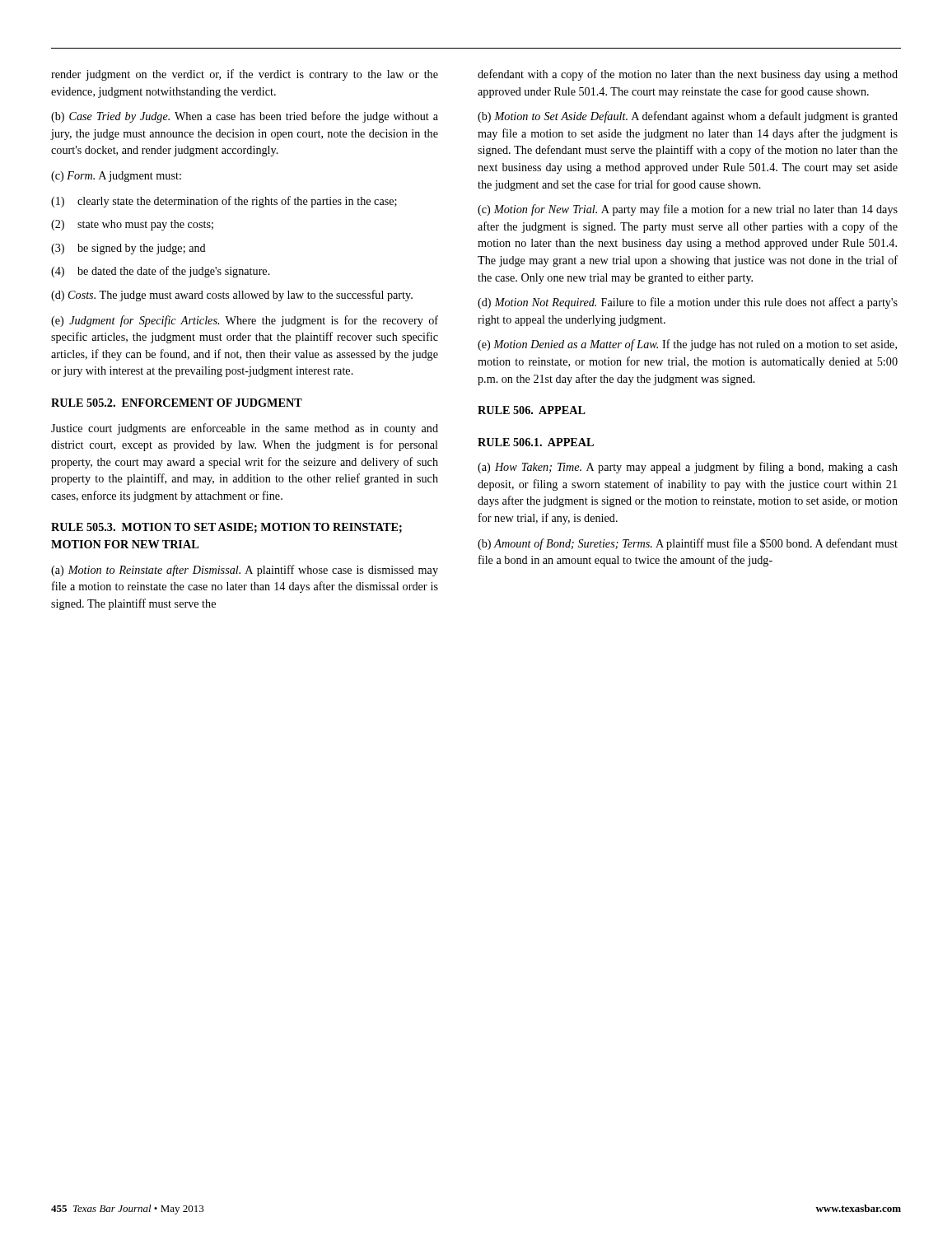Select the text block that says "(b) Amount of Bond;"
The width and height of the screenshot is (952, 1235).
688,552
